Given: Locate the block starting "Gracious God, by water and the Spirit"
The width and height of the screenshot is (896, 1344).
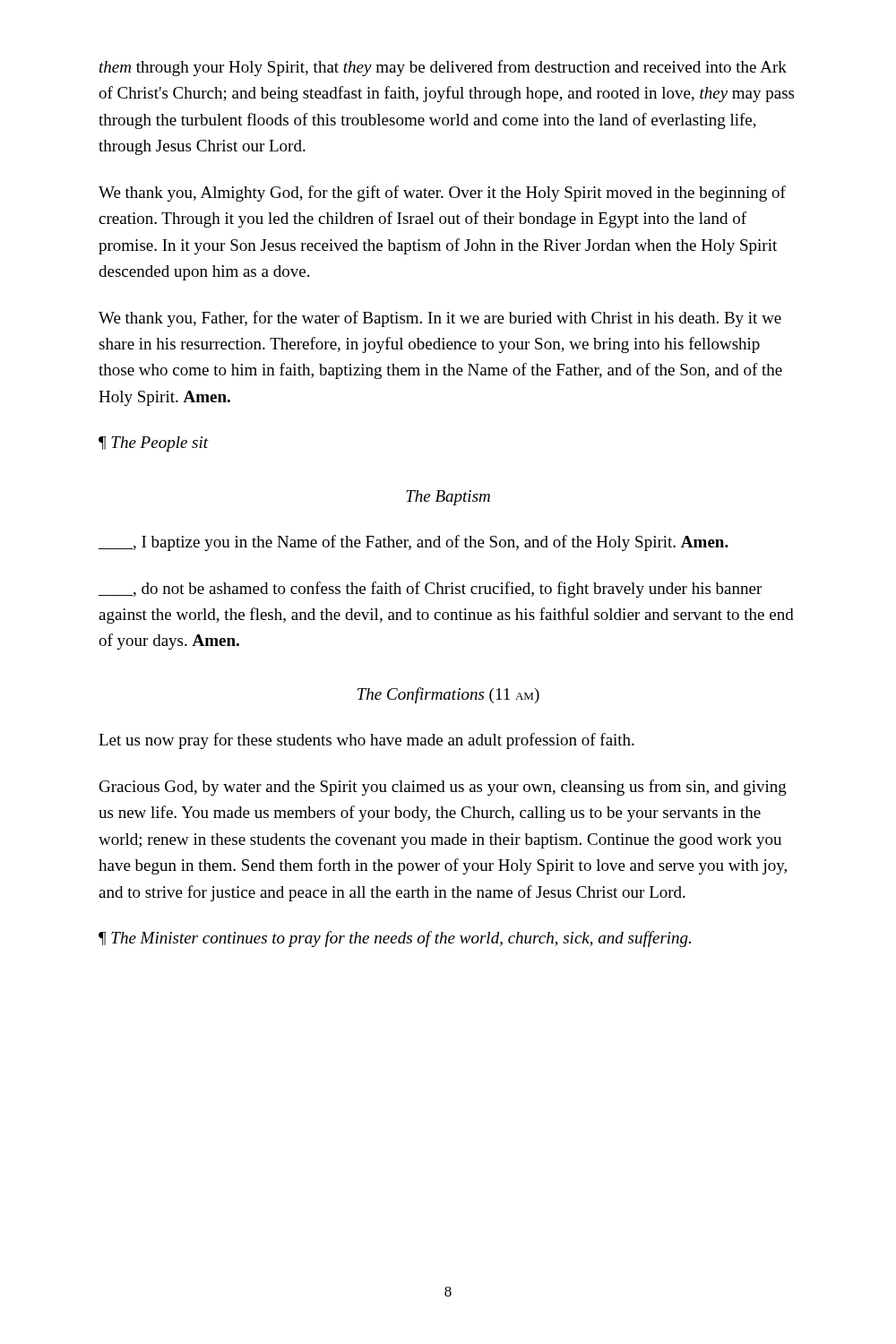Looking at the screenshot, I should (x=443, y=839).
